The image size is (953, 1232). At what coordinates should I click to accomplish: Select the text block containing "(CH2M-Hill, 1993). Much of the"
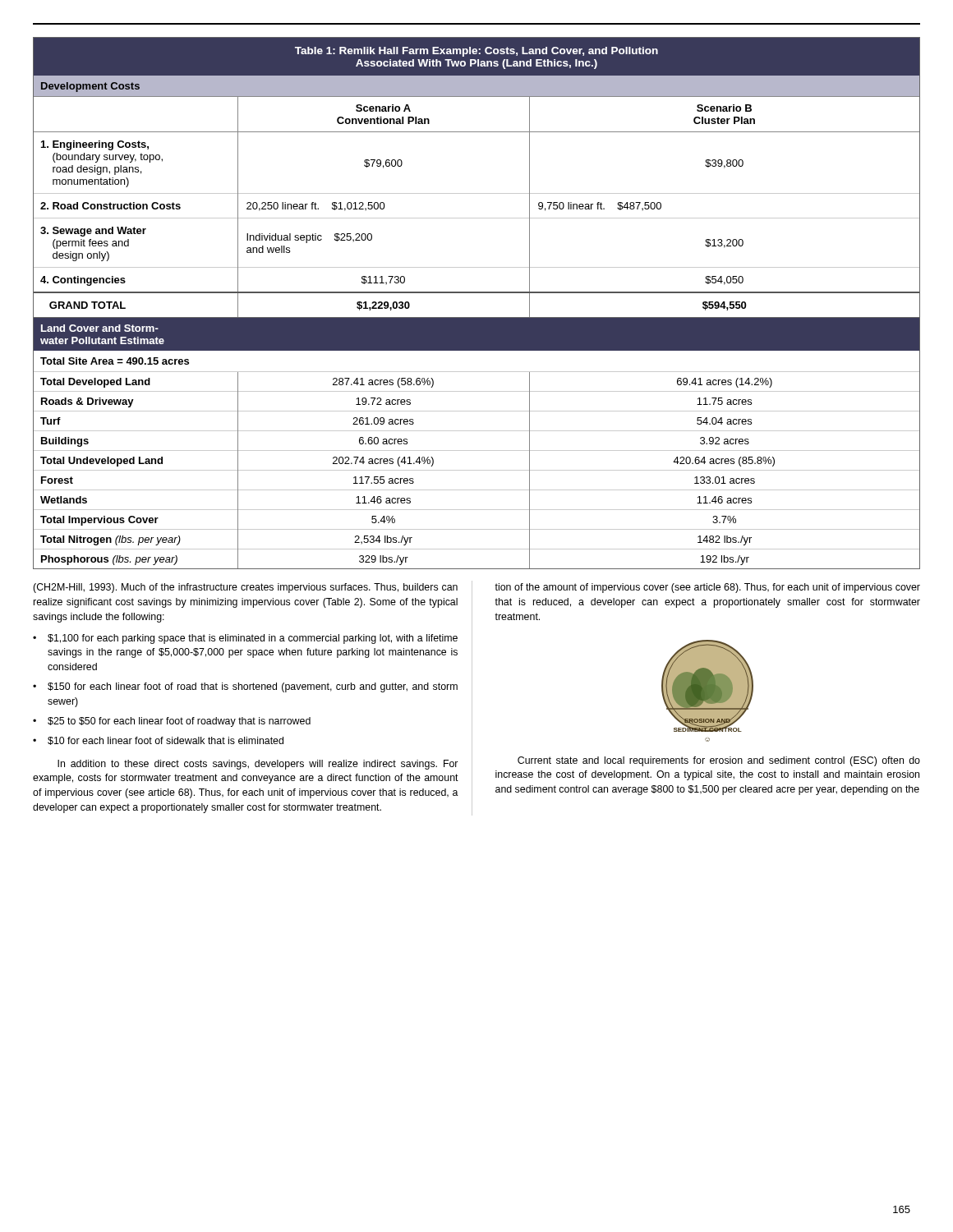tap(245, 602)
